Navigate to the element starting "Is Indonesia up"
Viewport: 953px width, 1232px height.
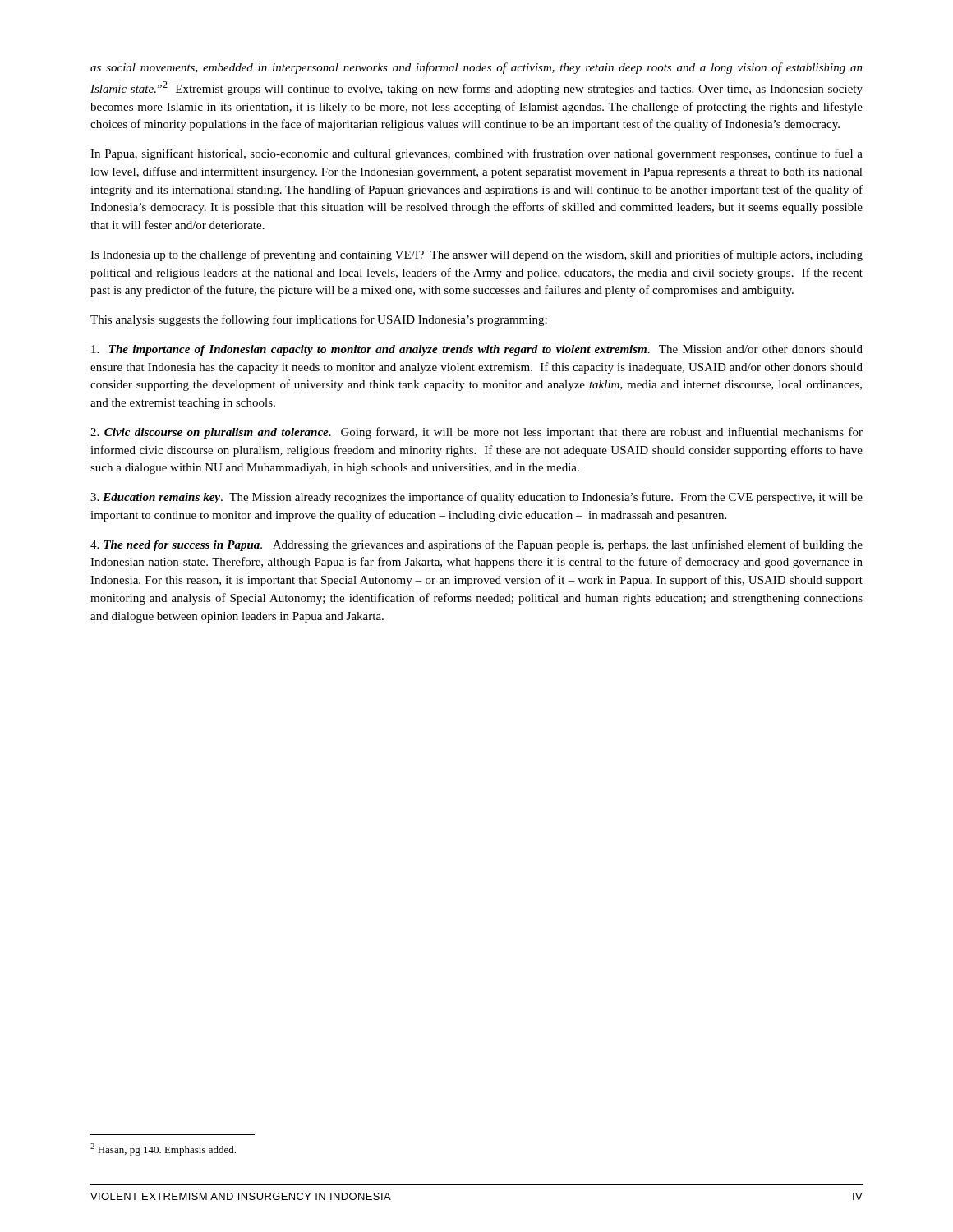click(x=476, y=273)
